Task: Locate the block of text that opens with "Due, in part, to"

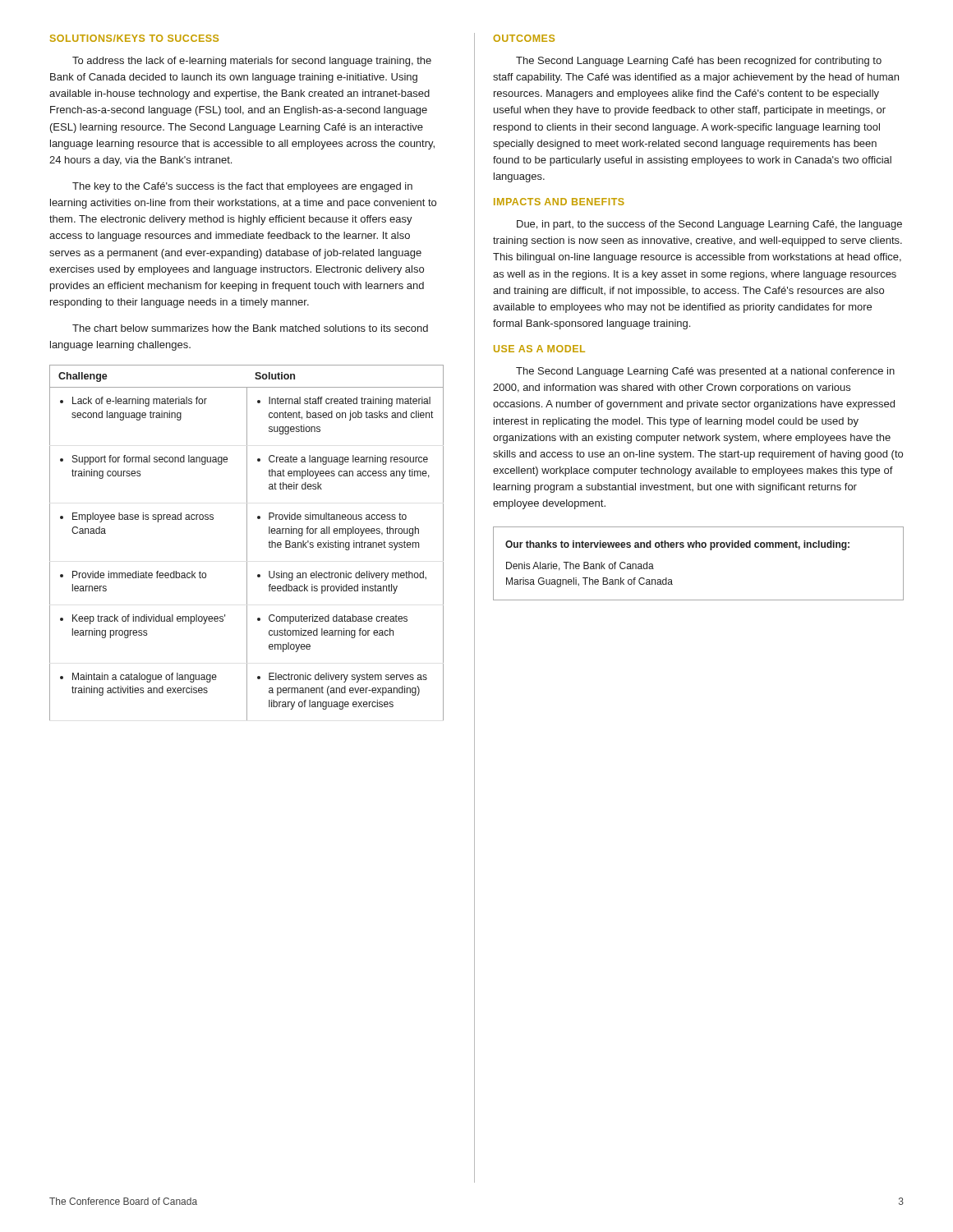Action: 698,274
